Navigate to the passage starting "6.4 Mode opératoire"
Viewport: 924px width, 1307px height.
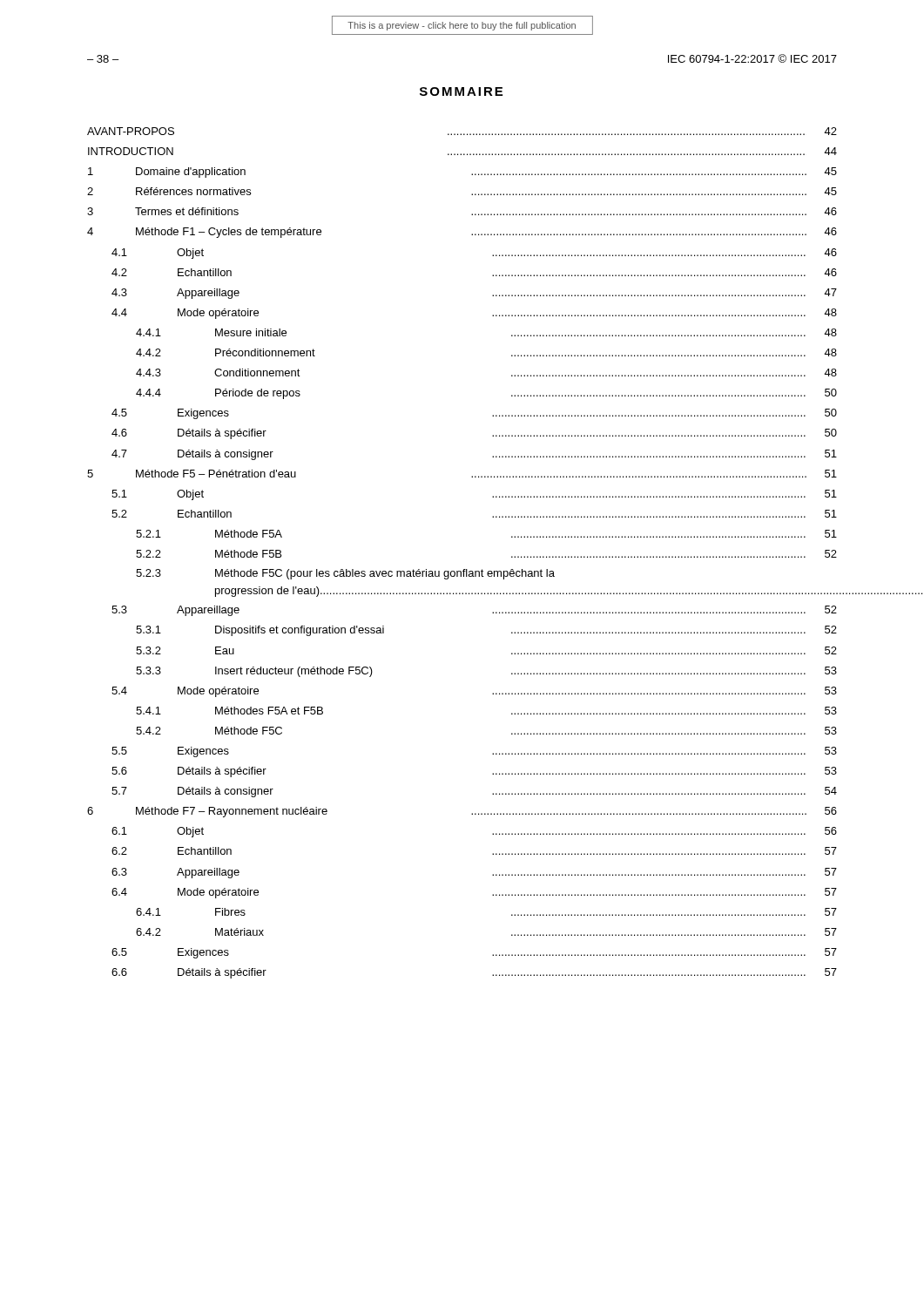[x=114, y=892]
